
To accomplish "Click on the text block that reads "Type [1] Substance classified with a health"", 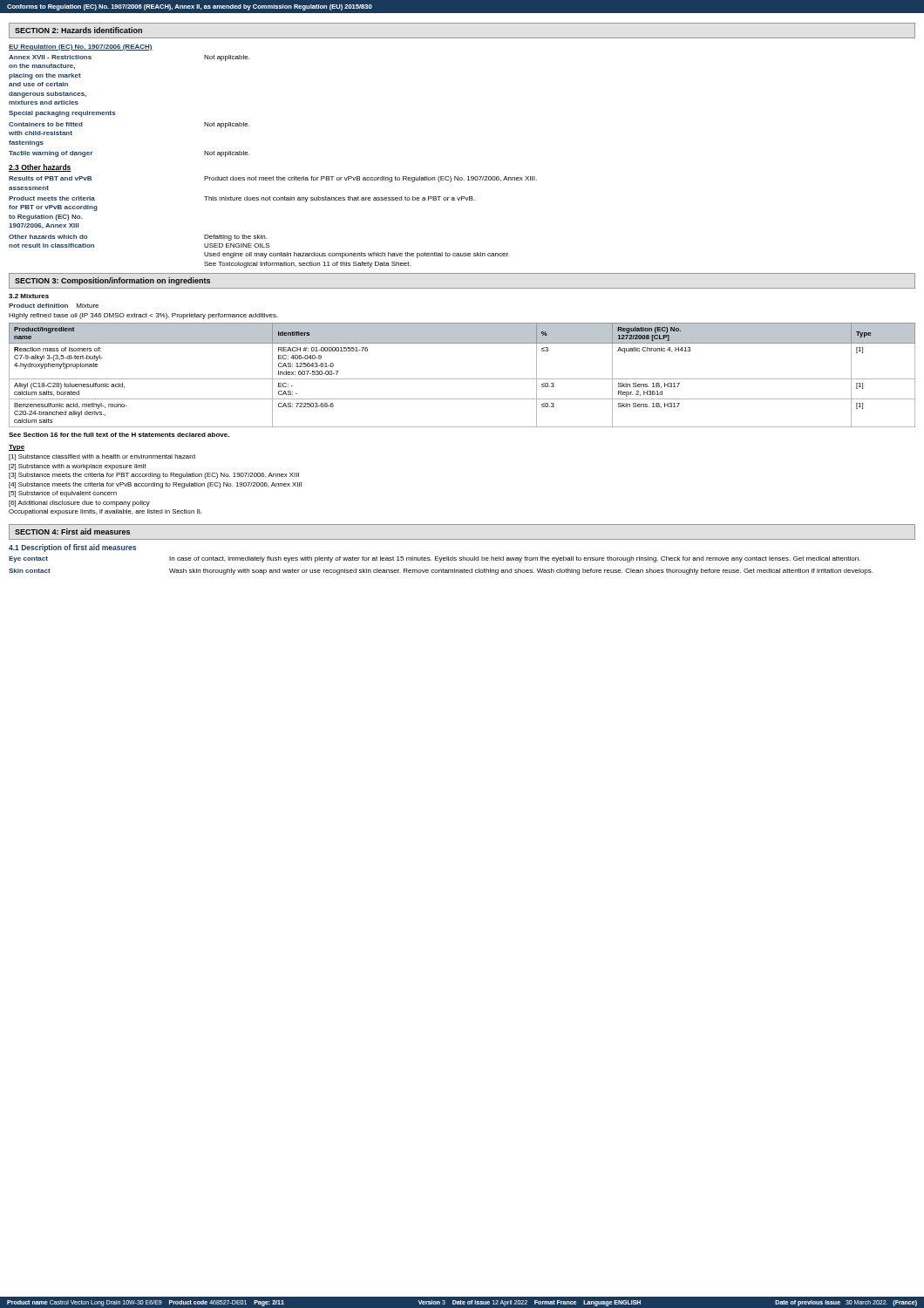I will (x=17, y=448).
